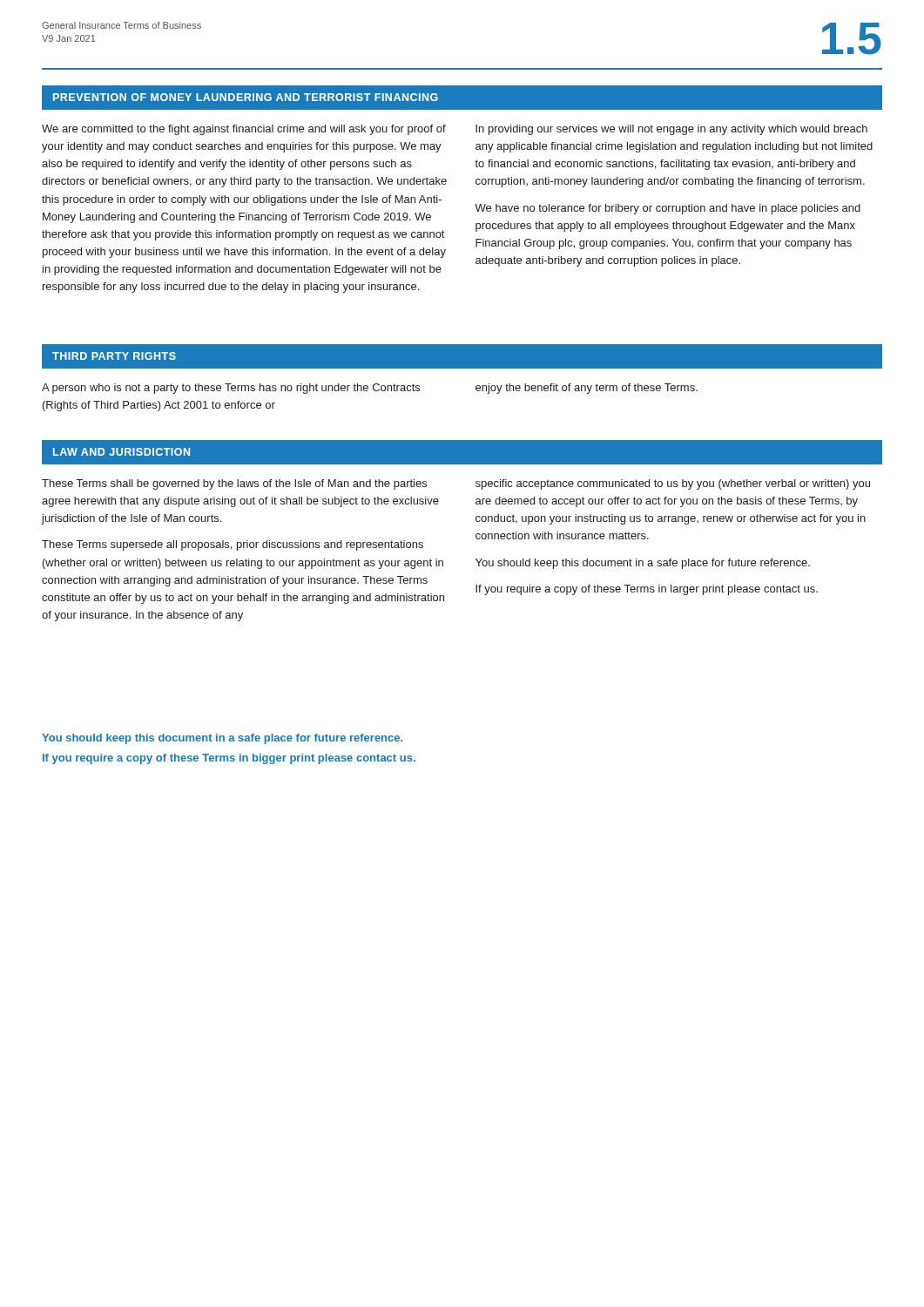Navigate to the block starting "LAW AND JURISDICTION"
Image resolution: width=924 pixels, height=1307 pixels.
(122, 452)
